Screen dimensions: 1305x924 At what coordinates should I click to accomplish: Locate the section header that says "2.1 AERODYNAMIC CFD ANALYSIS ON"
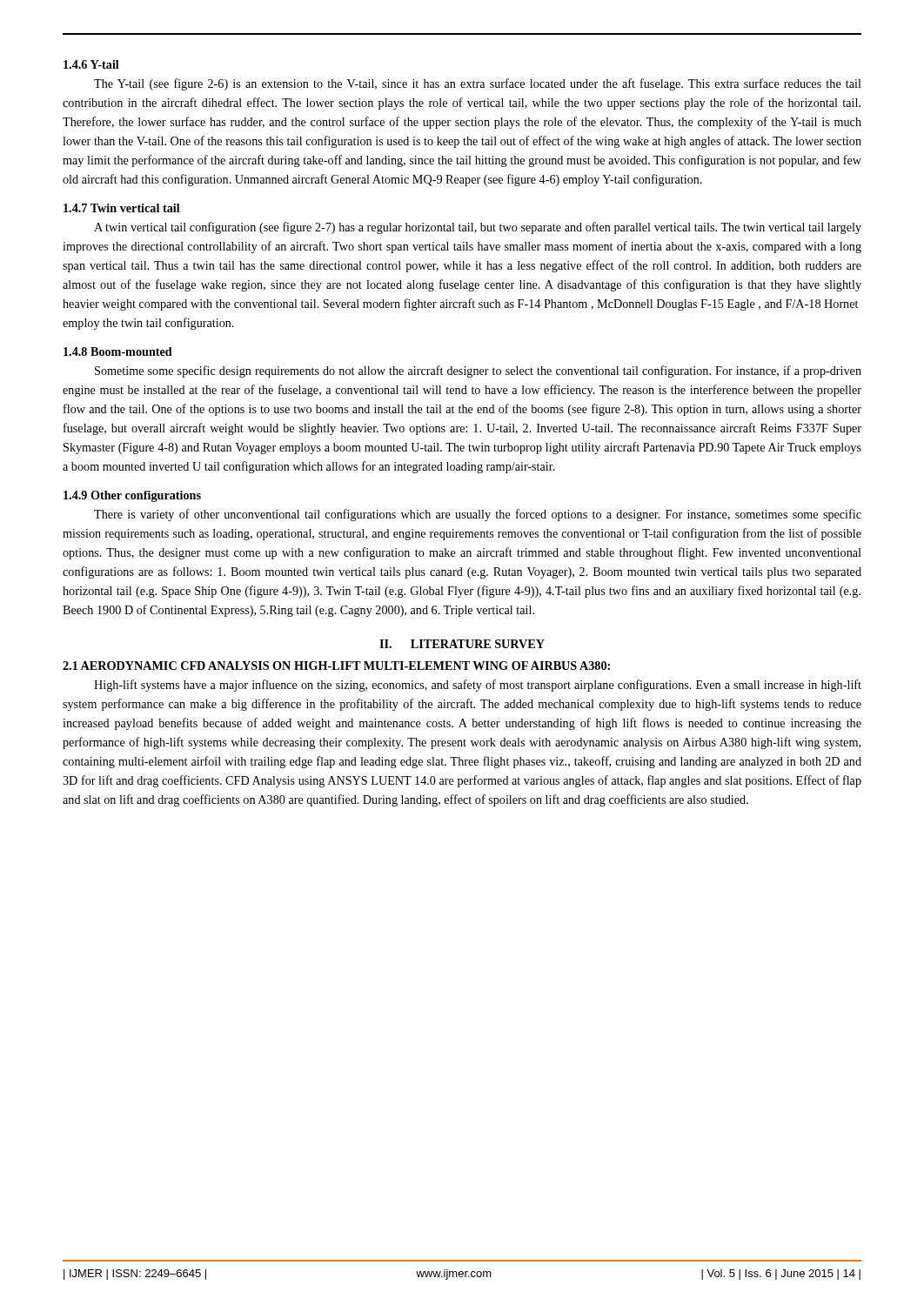pos(337,666)
